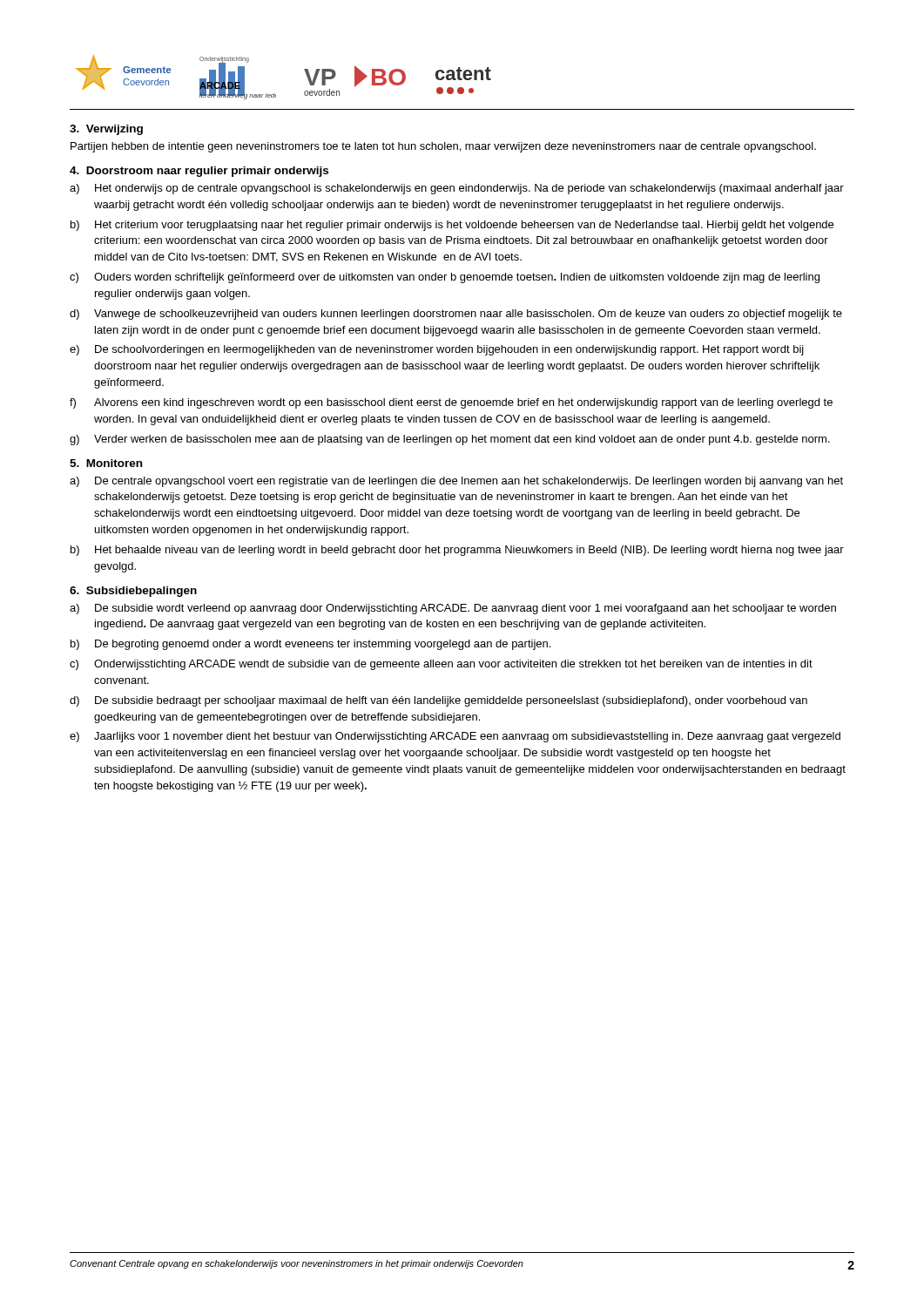The width and height of the screenshot is (924, 1307).
Task: Find "3. Verwijzing" on this page
Action: tap(107, 128)
